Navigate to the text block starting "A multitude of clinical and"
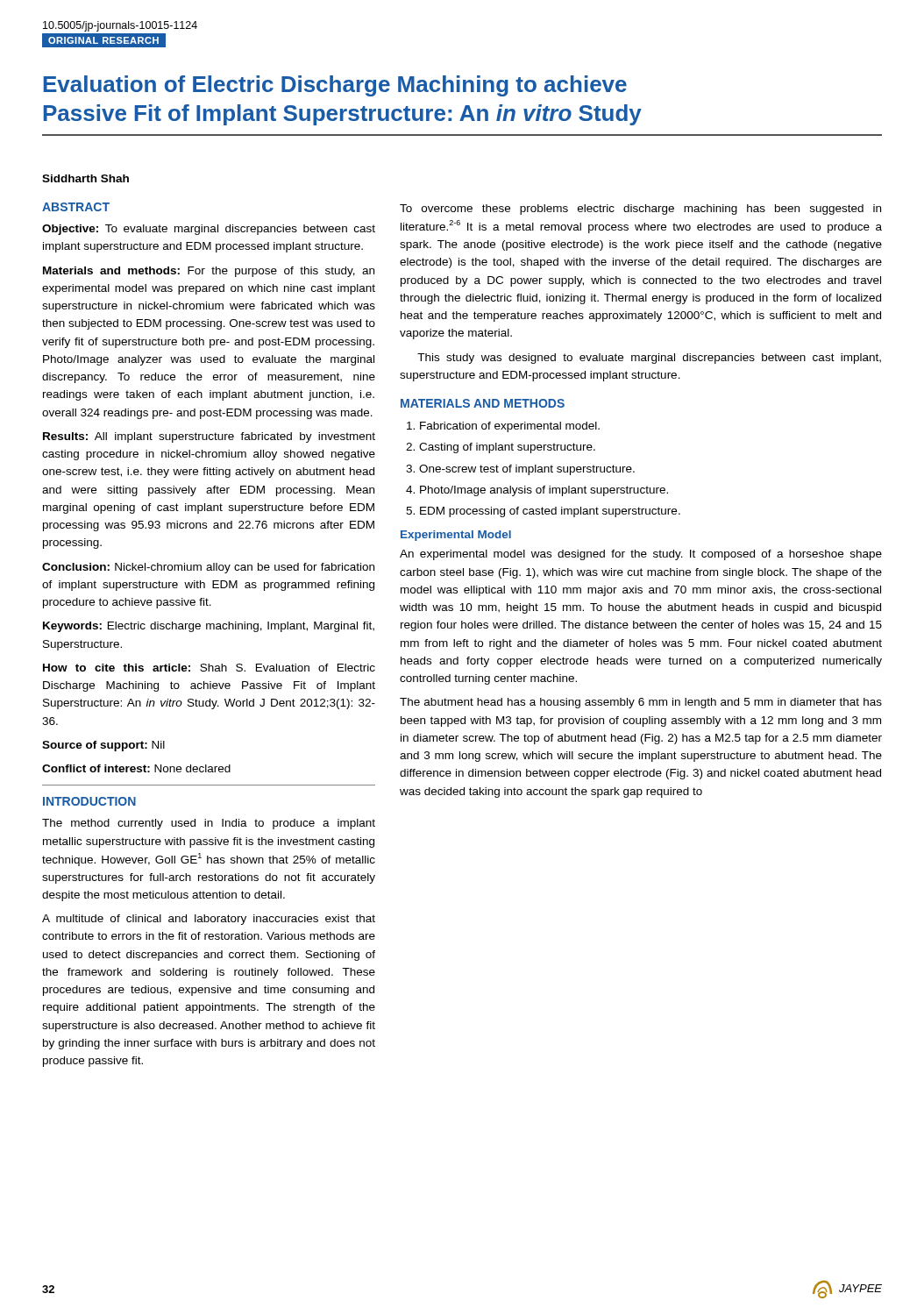 209,990
